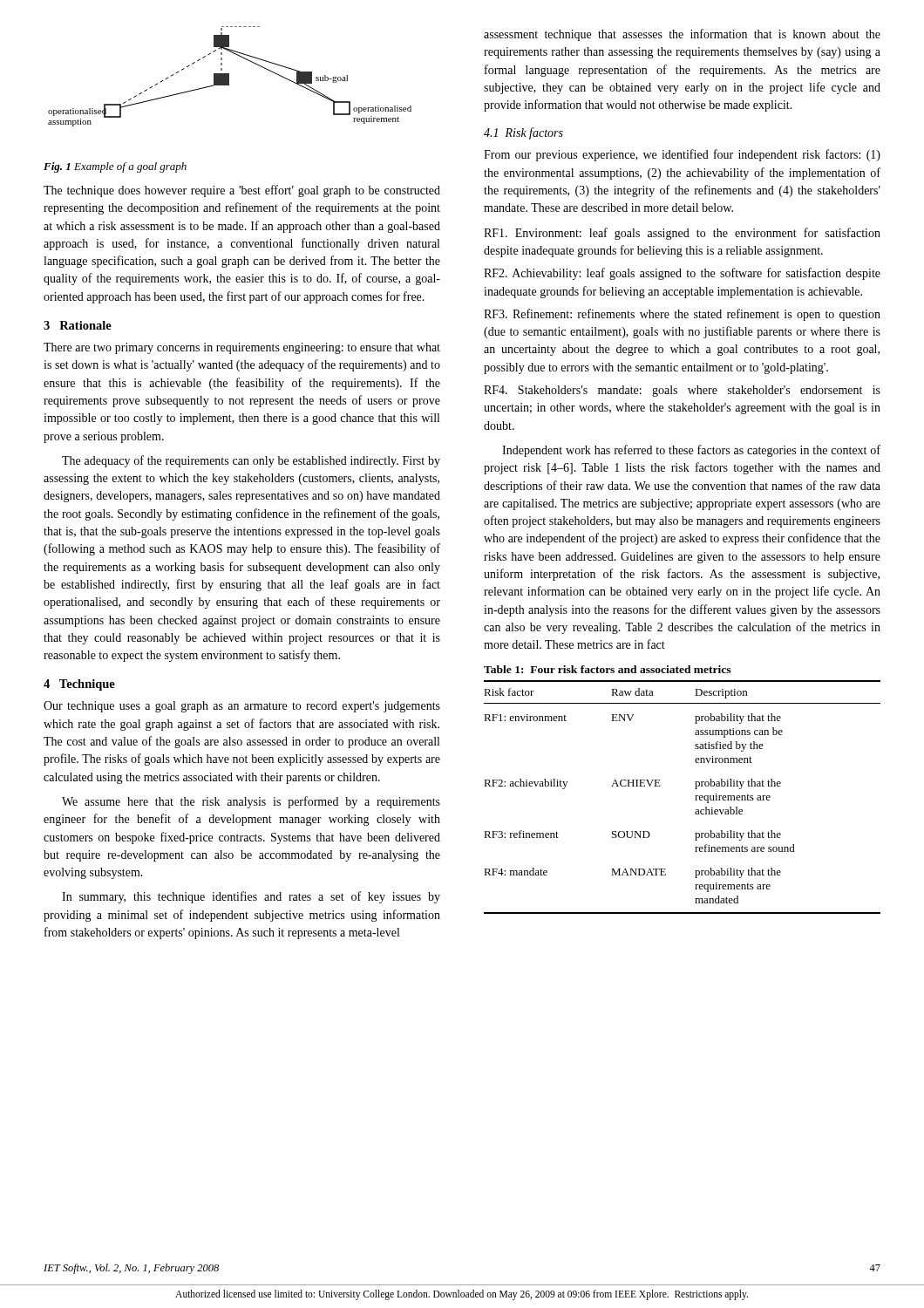This screenshot has height=1308, width=924.
Task: Click on the flowchart
Action: [242, 91]
